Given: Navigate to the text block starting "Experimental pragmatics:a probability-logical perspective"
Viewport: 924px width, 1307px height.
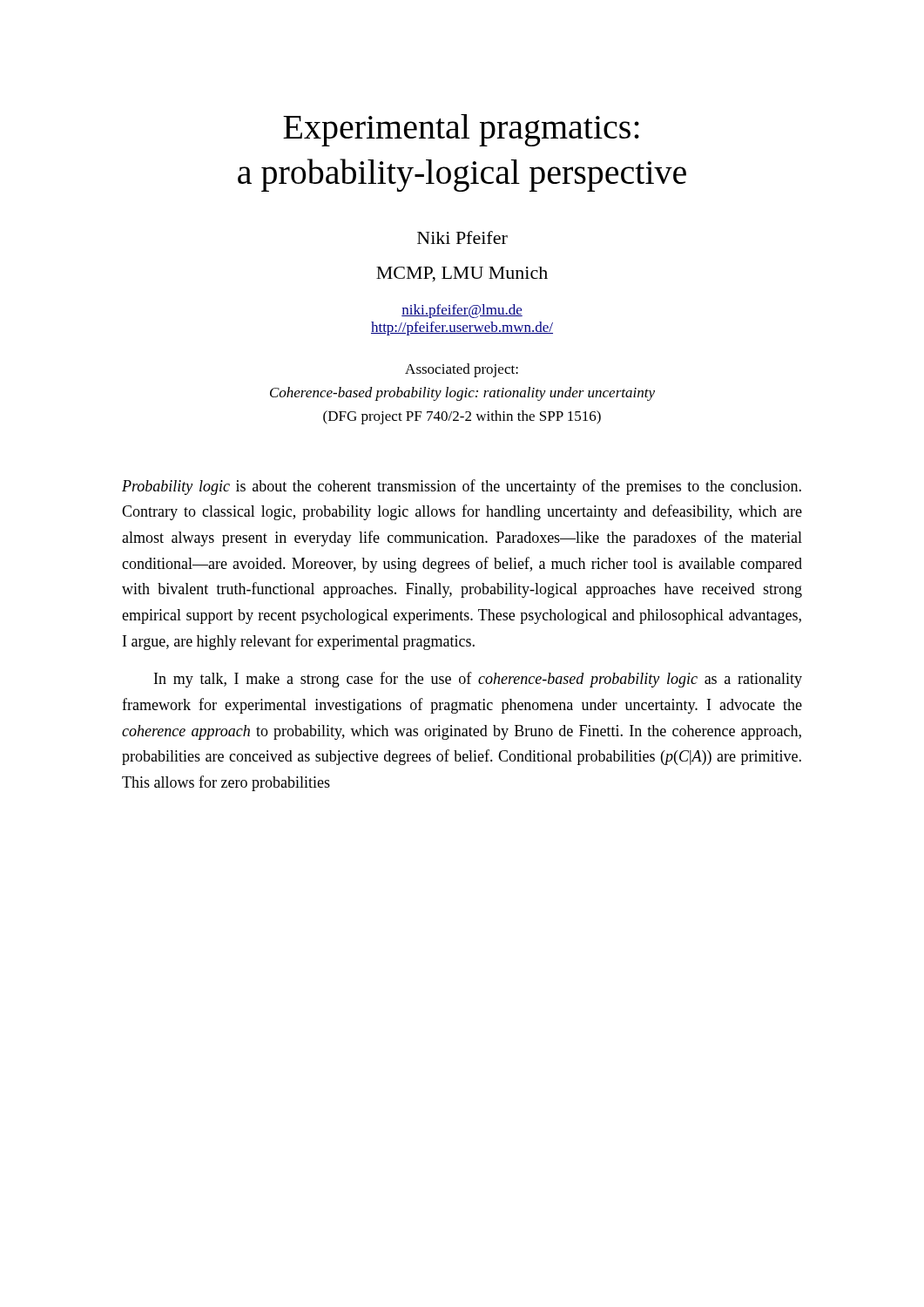Looking at the screenshot, I should (462, 150).
